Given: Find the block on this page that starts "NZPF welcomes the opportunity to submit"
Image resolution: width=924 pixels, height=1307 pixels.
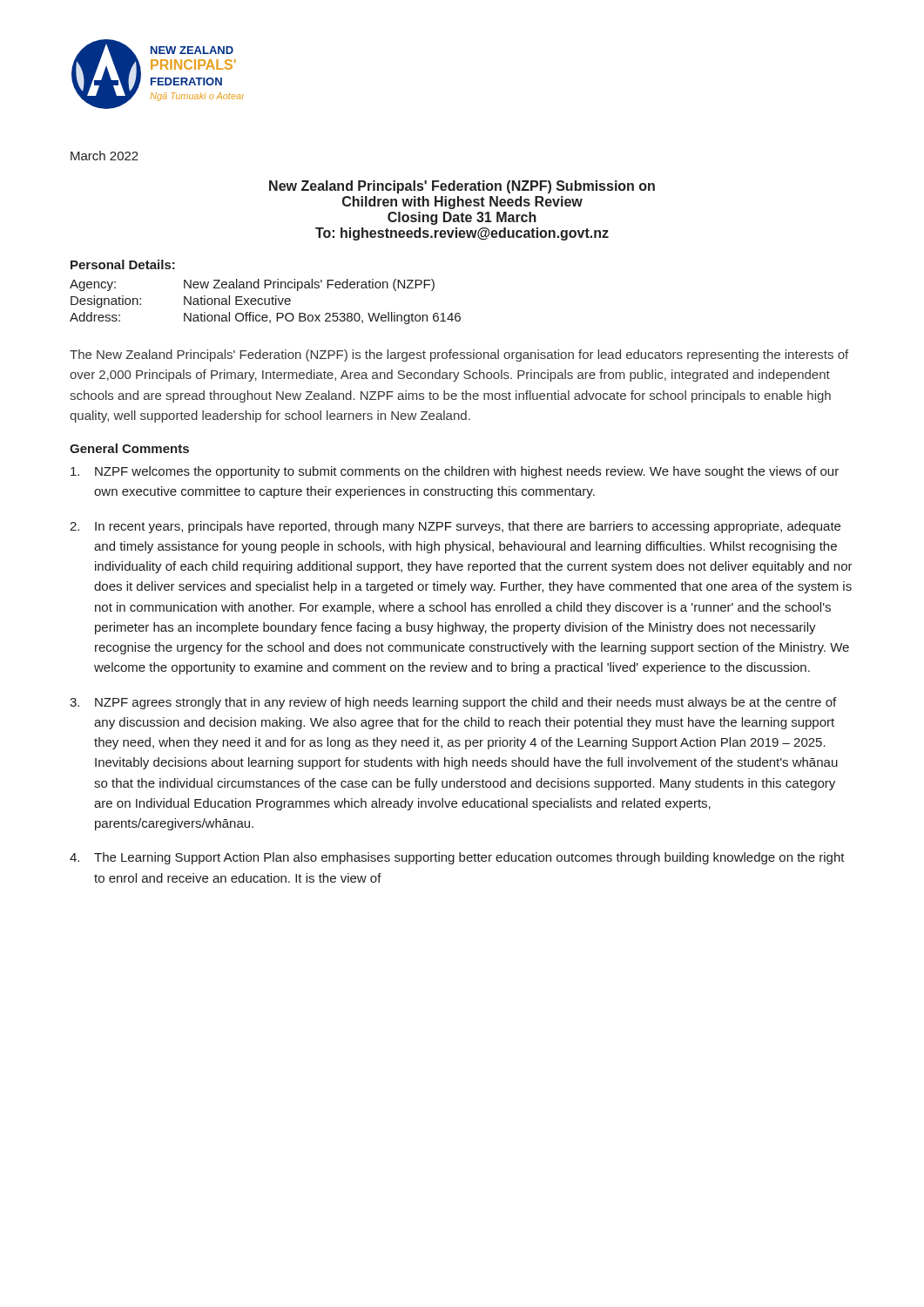Looking at the screenshot, I should click(462, 481).
